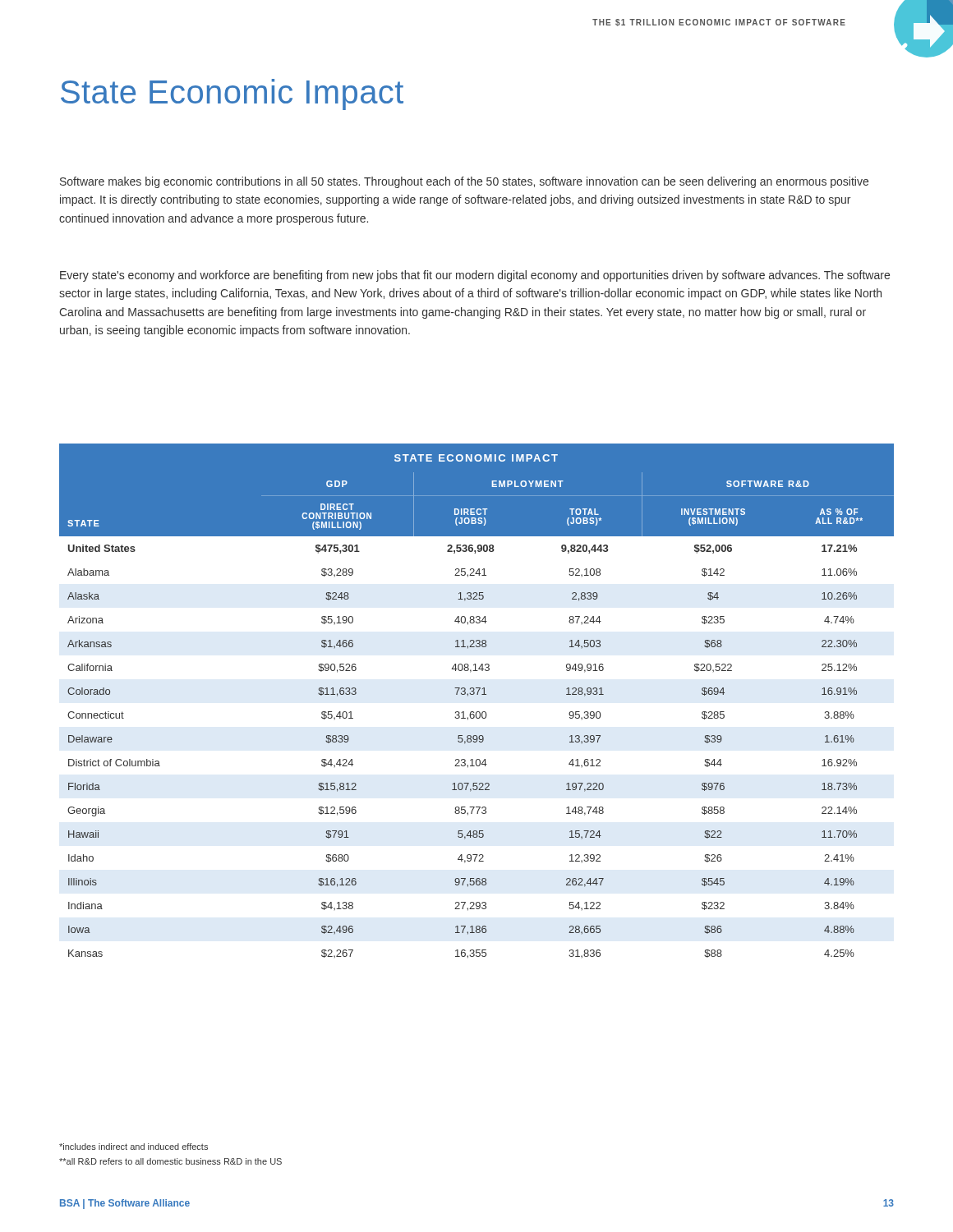Locate the illustration
The image size is (953, 1232).
click(908, 37)
